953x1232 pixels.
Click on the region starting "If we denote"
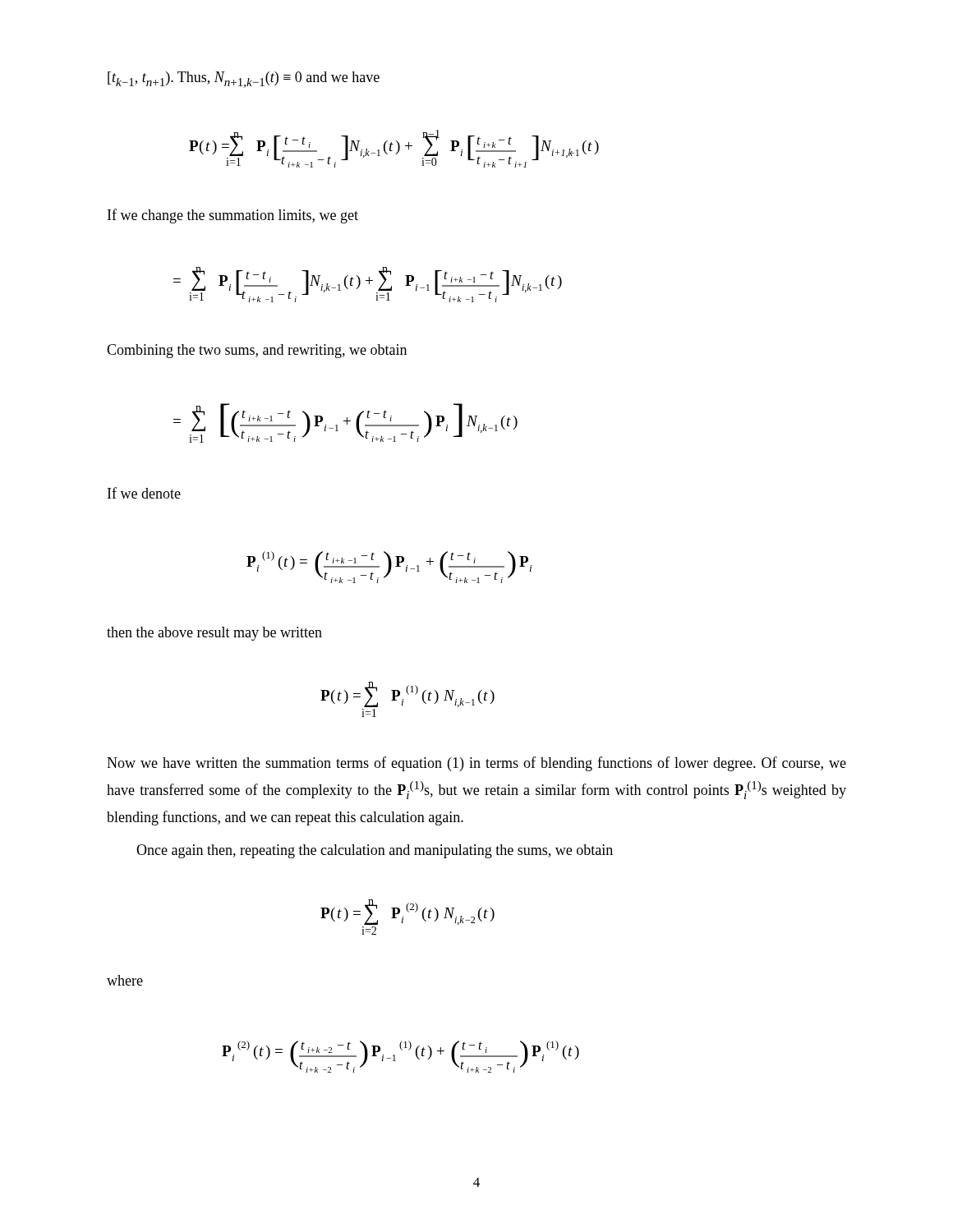click(144, 494)
